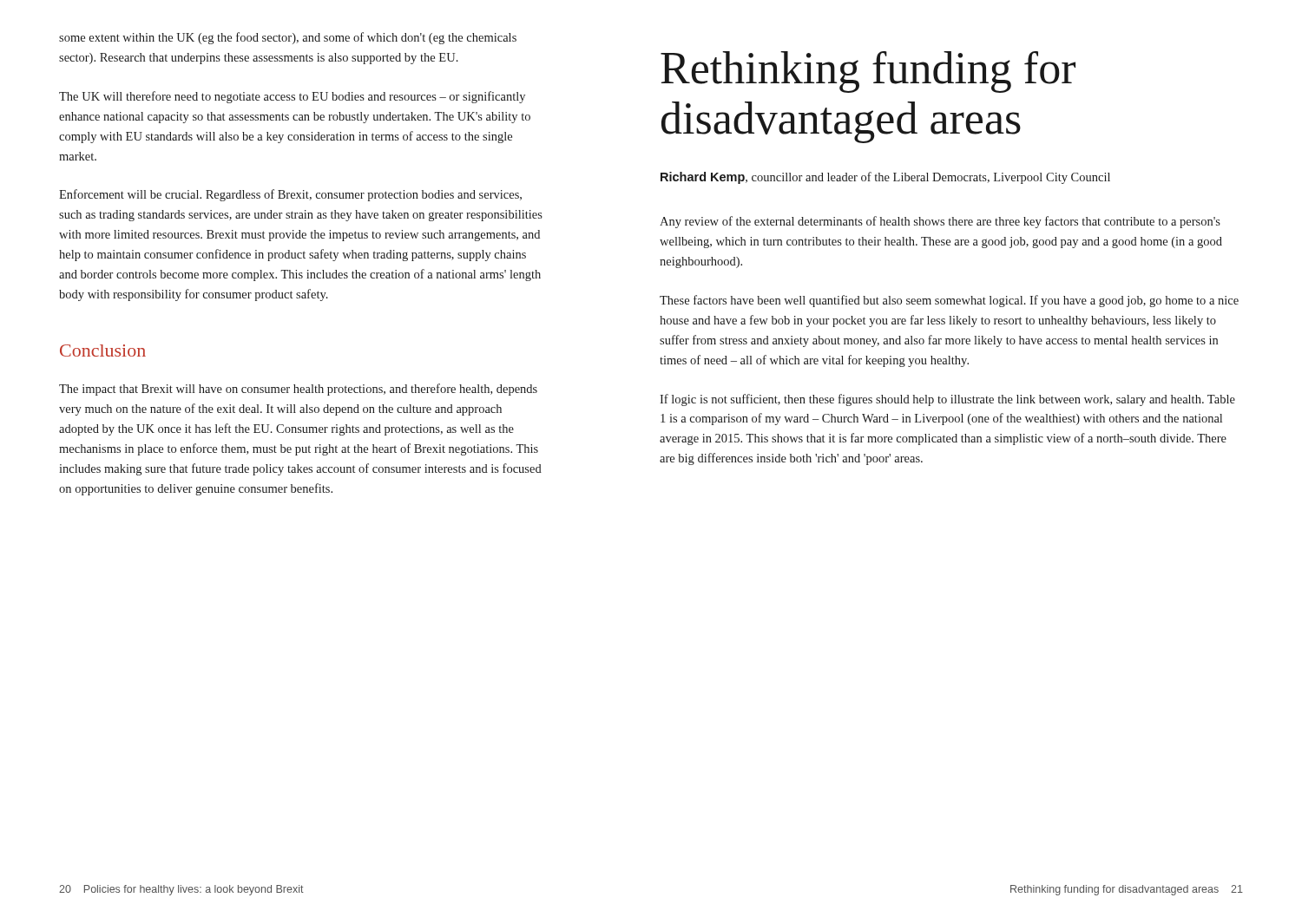1302x924 pixels.
Task: Locate the title that says "Rethinking funding for disadvantaged areas"
Action: coord(868,93)
